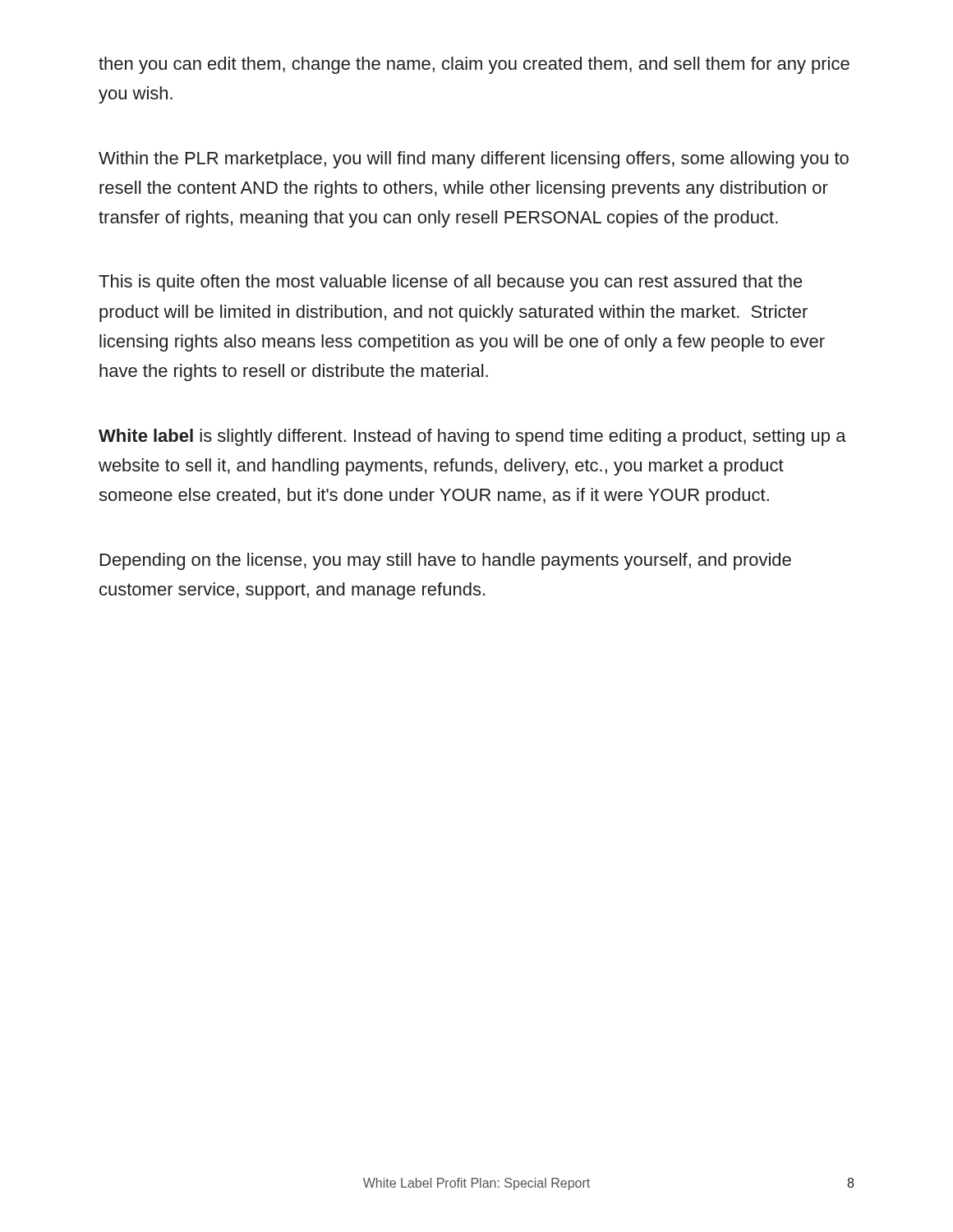Select the text block that says "This is quite often the most valuable"
This screenshot has width=953, height=1232.
pyautogui.click(x=462, y=326)
